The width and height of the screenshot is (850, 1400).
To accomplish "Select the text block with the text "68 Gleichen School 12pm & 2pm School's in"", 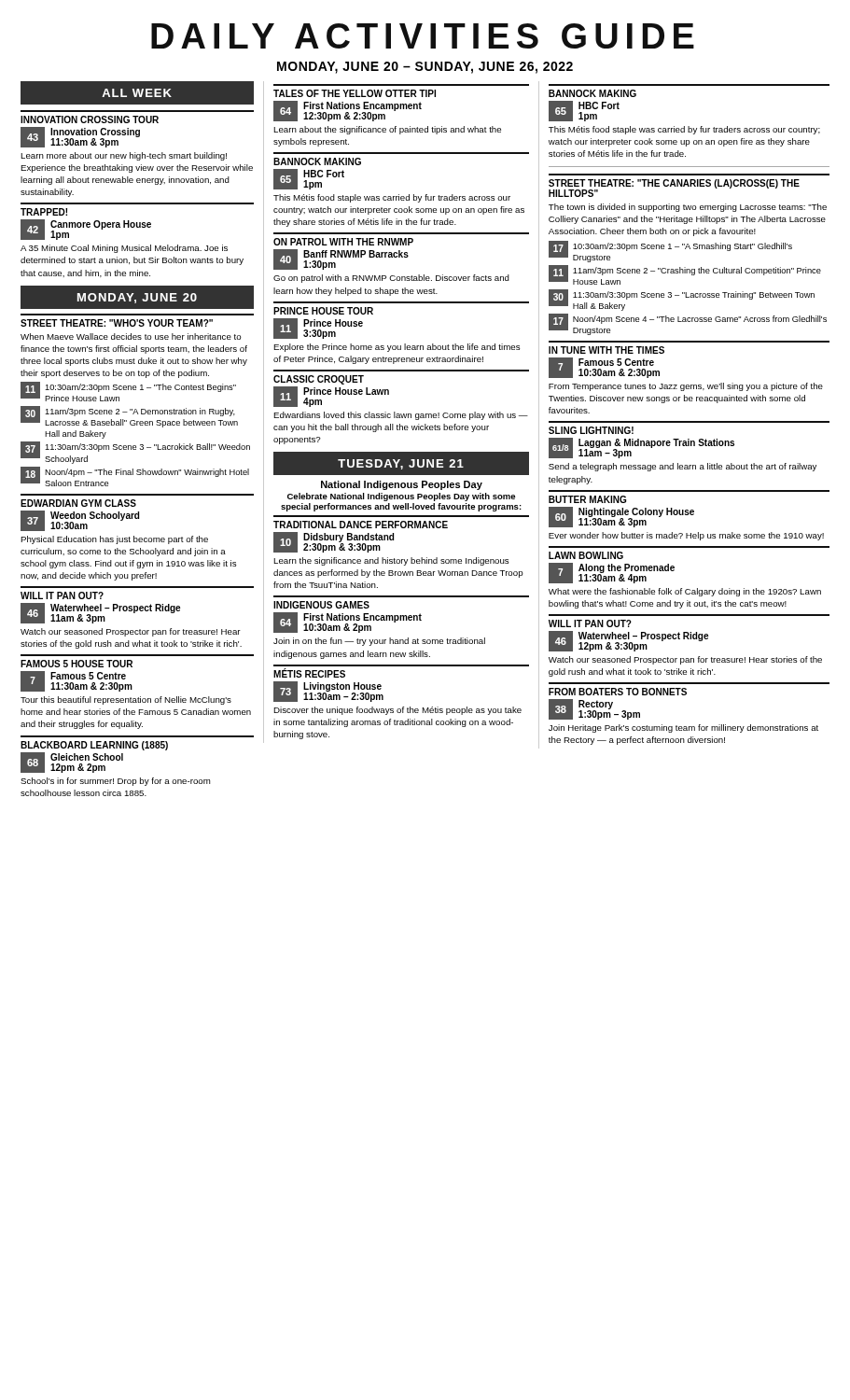I will click(137, 775).
